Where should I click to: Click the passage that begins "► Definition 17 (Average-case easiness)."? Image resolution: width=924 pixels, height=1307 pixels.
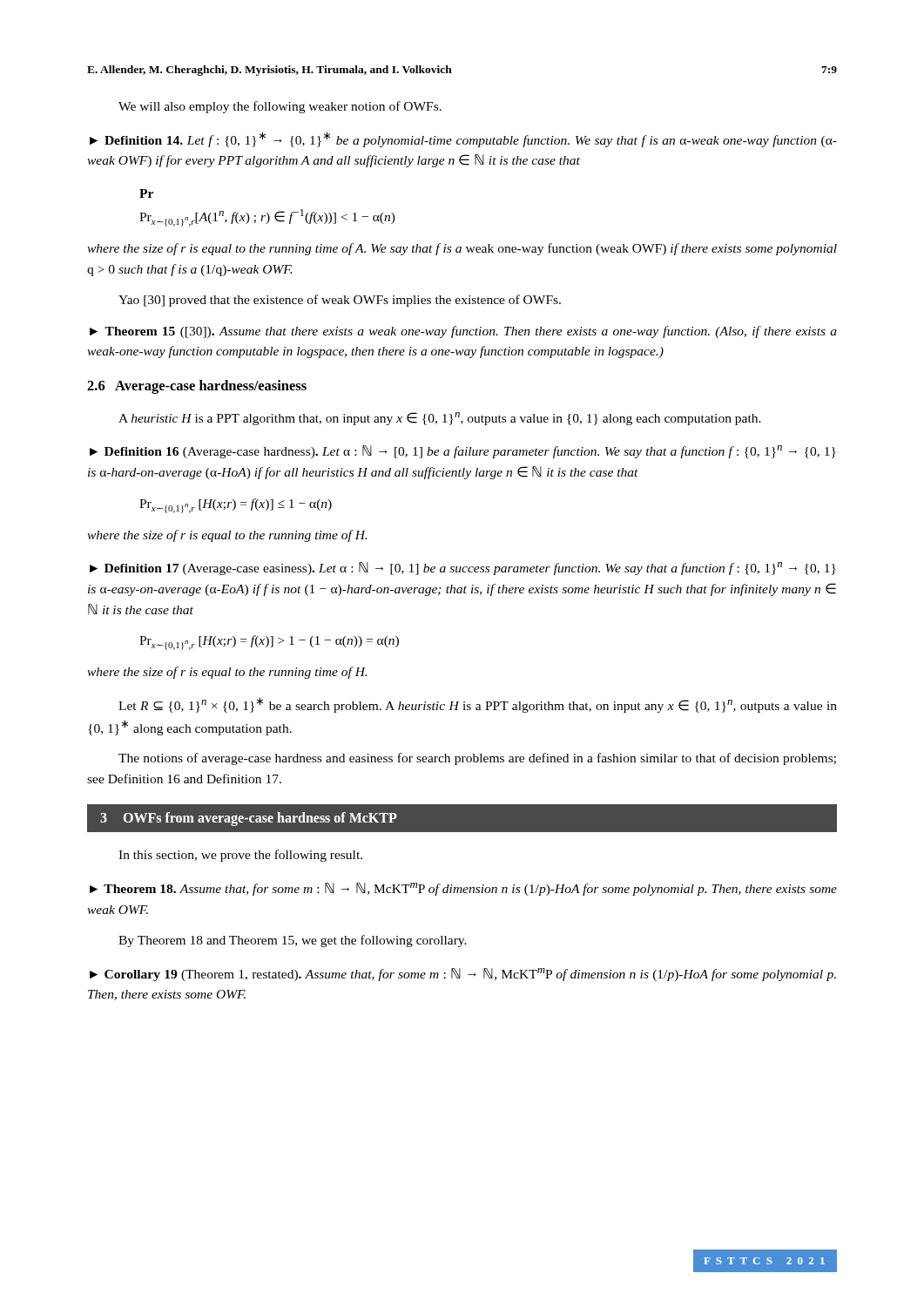462,587
